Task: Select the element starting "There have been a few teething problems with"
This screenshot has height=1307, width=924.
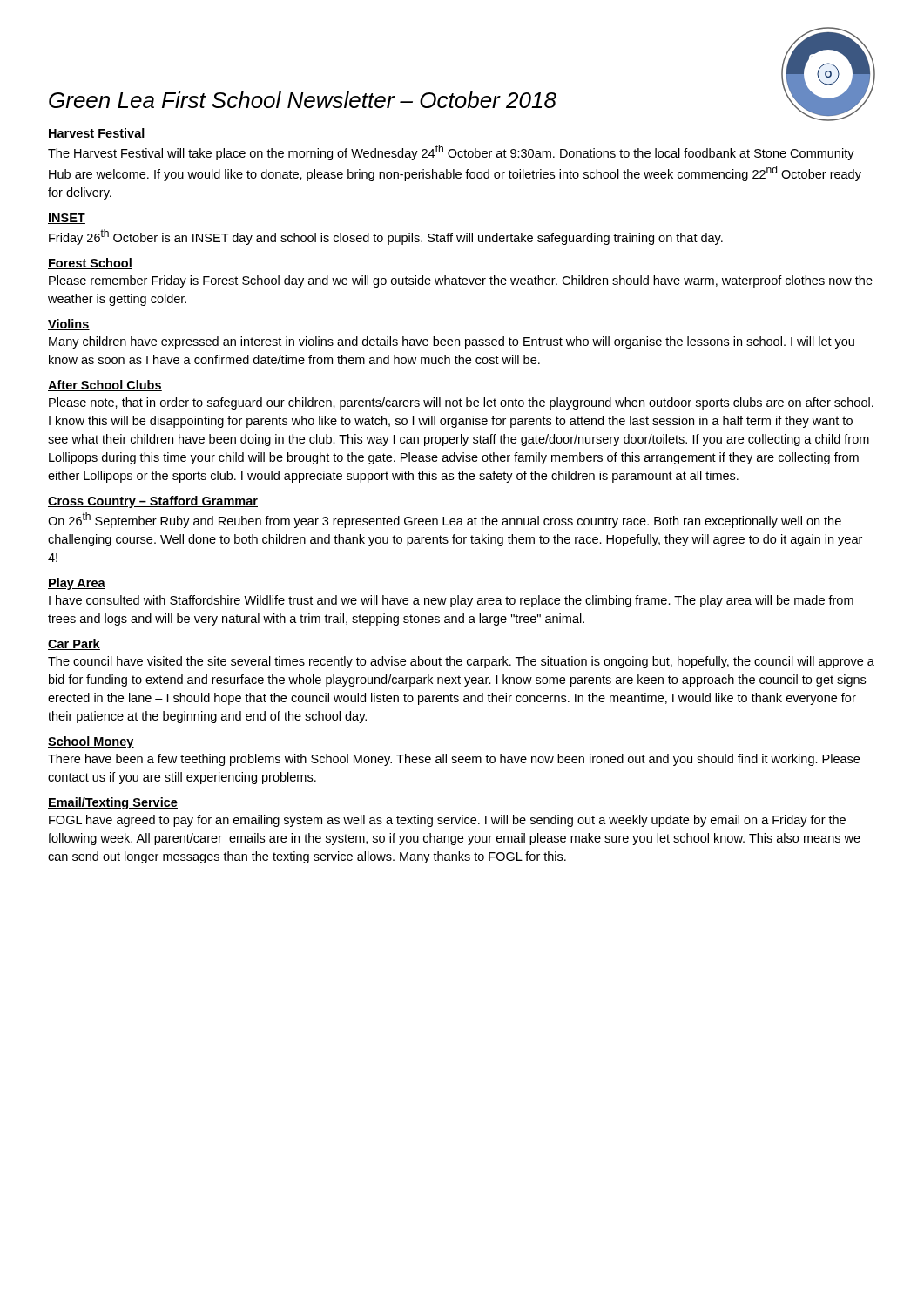Action: (454, 768)
